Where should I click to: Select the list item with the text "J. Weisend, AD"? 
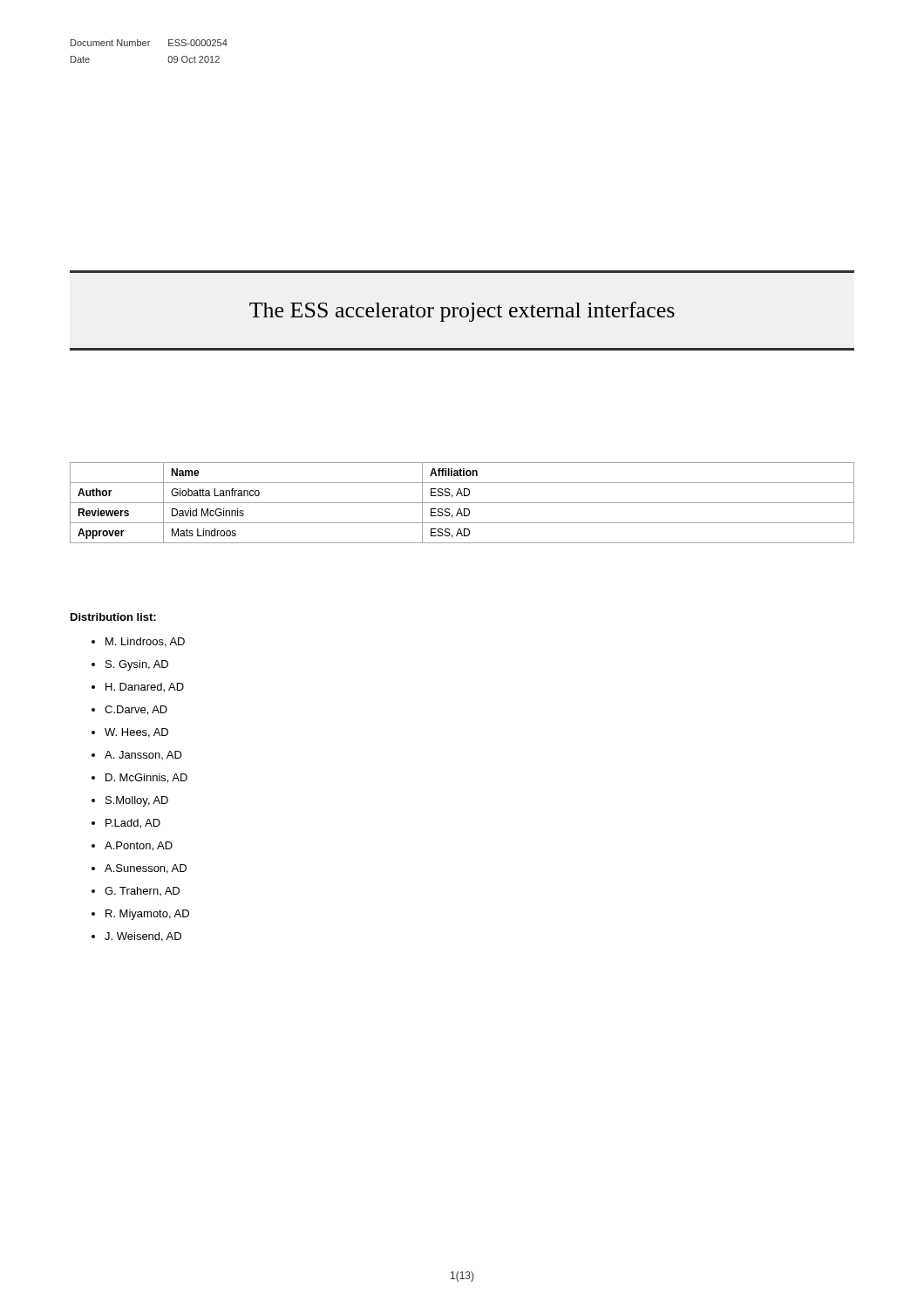pos(143,936)
